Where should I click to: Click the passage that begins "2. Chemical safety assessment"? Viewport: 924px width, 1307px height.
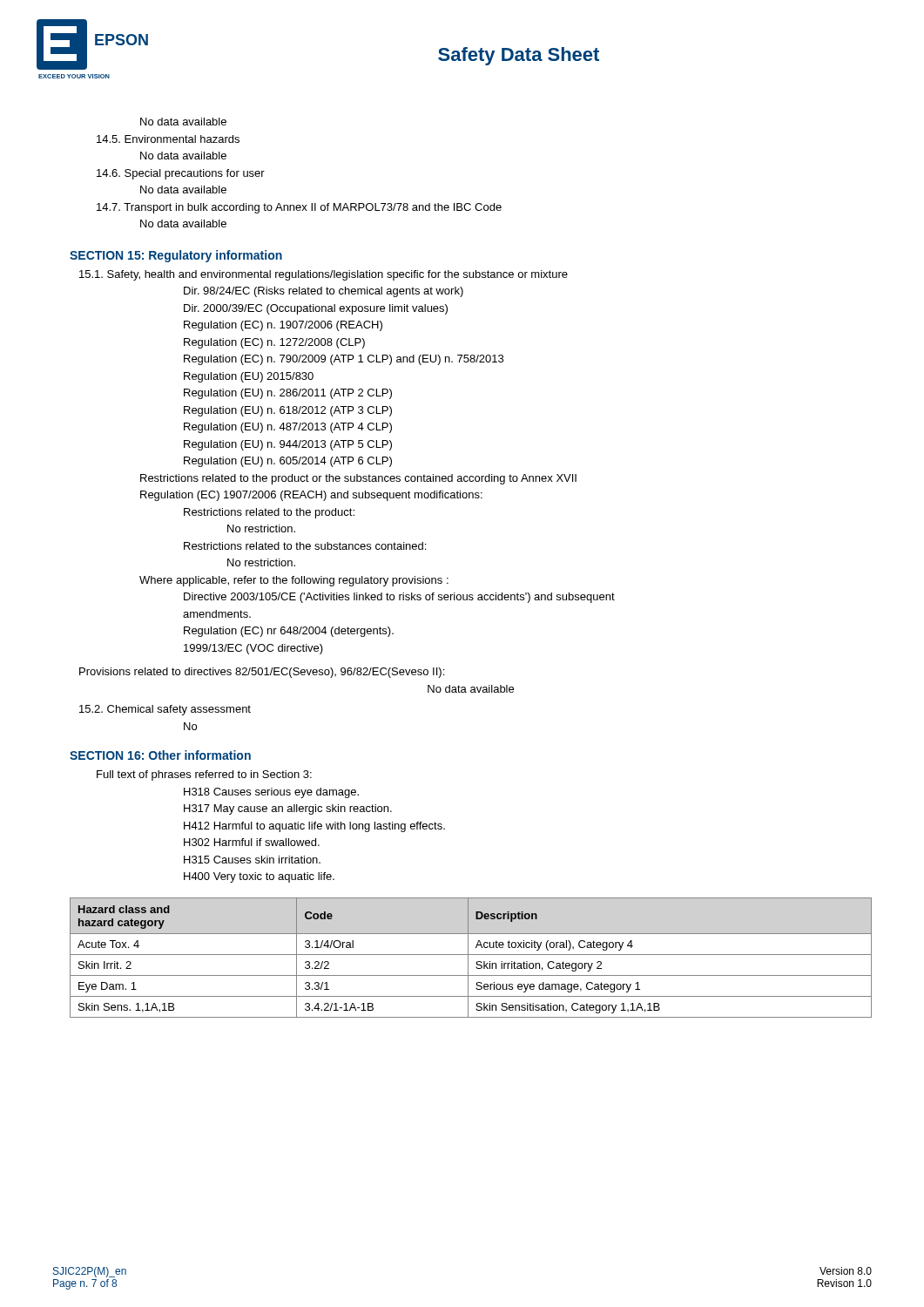(x=165, y=710)
